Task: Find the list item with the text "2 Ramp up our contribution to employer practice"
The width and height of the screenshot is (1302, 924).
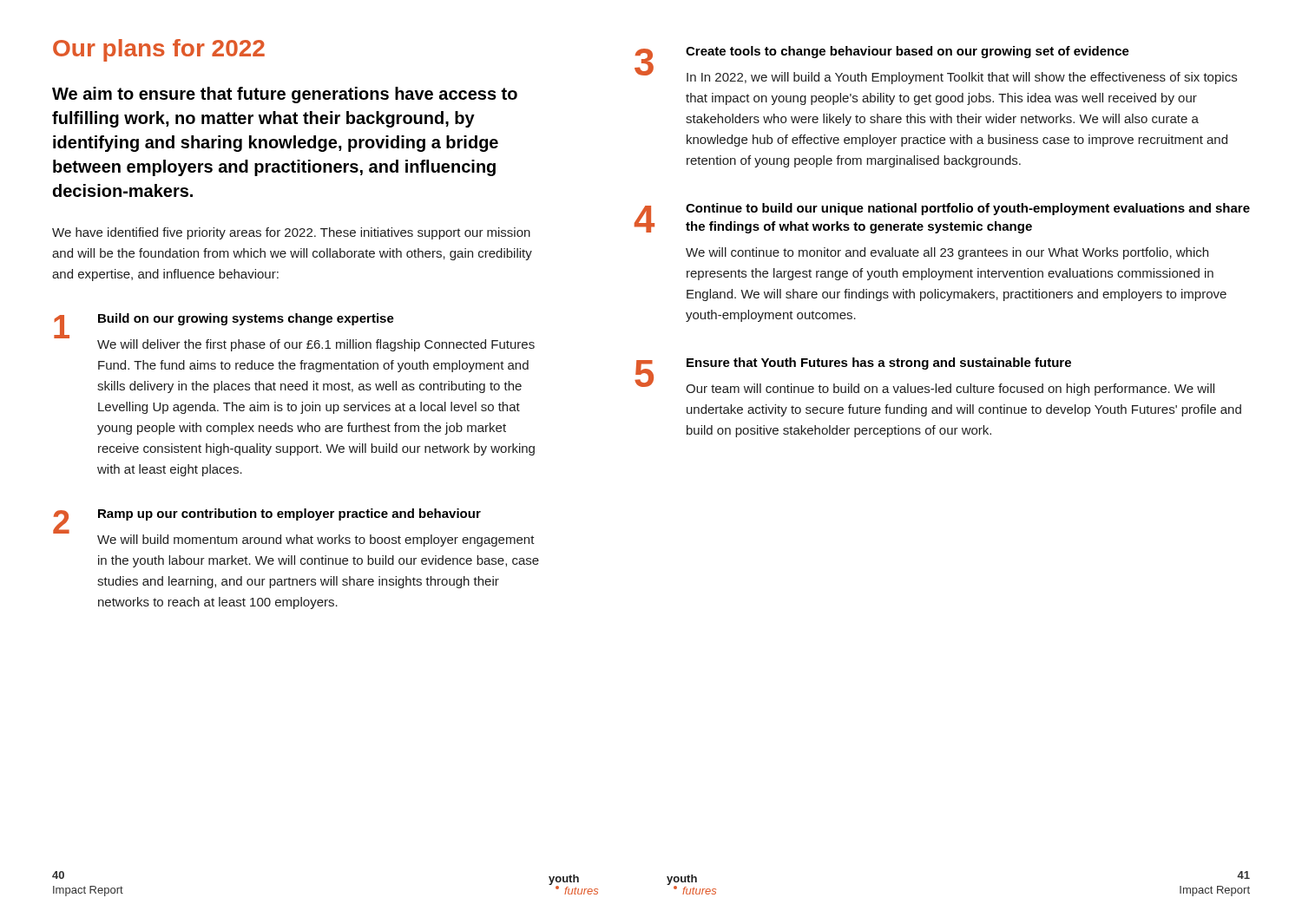Action: [299, 558]
